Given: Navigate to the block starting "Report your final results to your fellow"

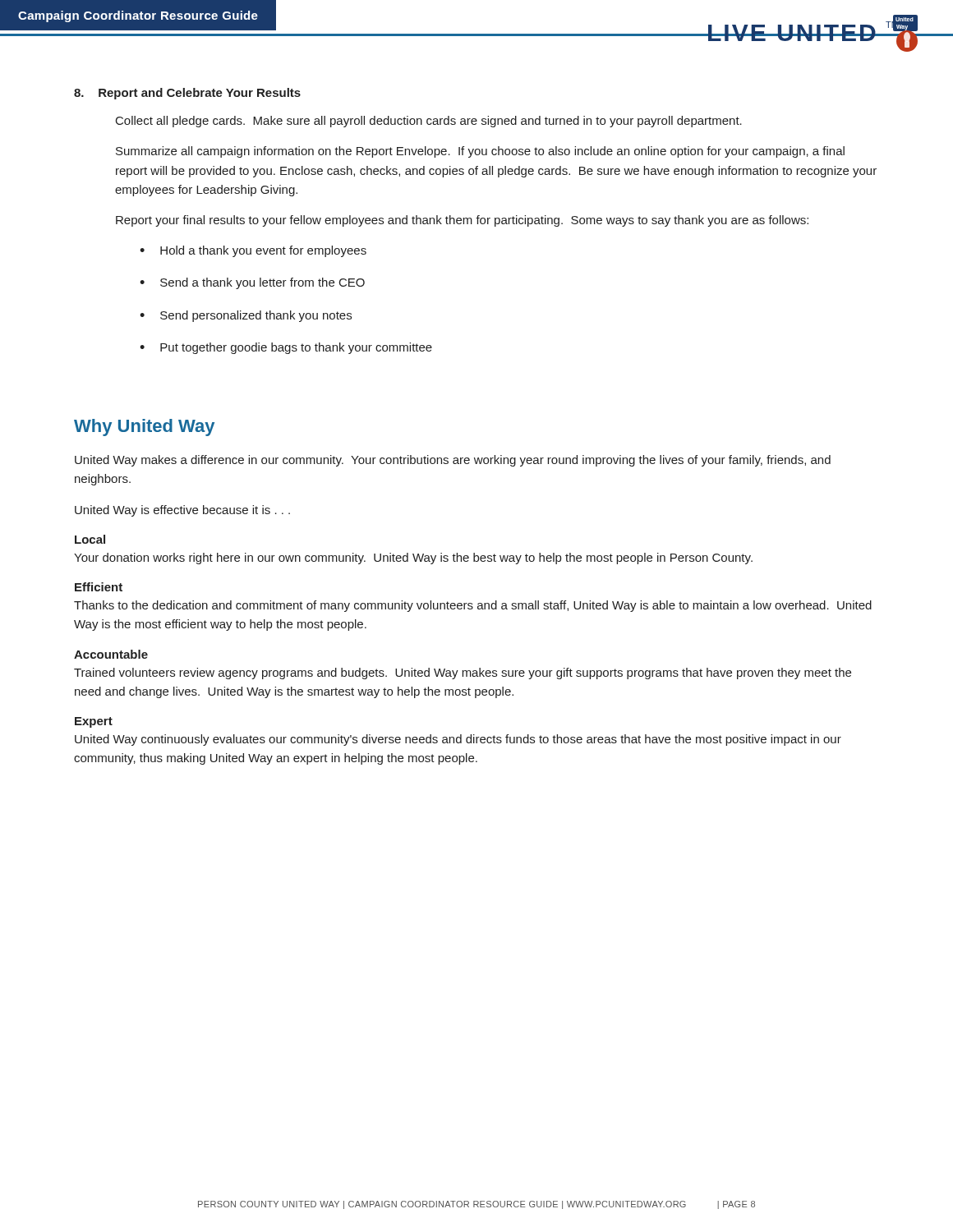Looking at the screenshot, I should tap(462, 220).
